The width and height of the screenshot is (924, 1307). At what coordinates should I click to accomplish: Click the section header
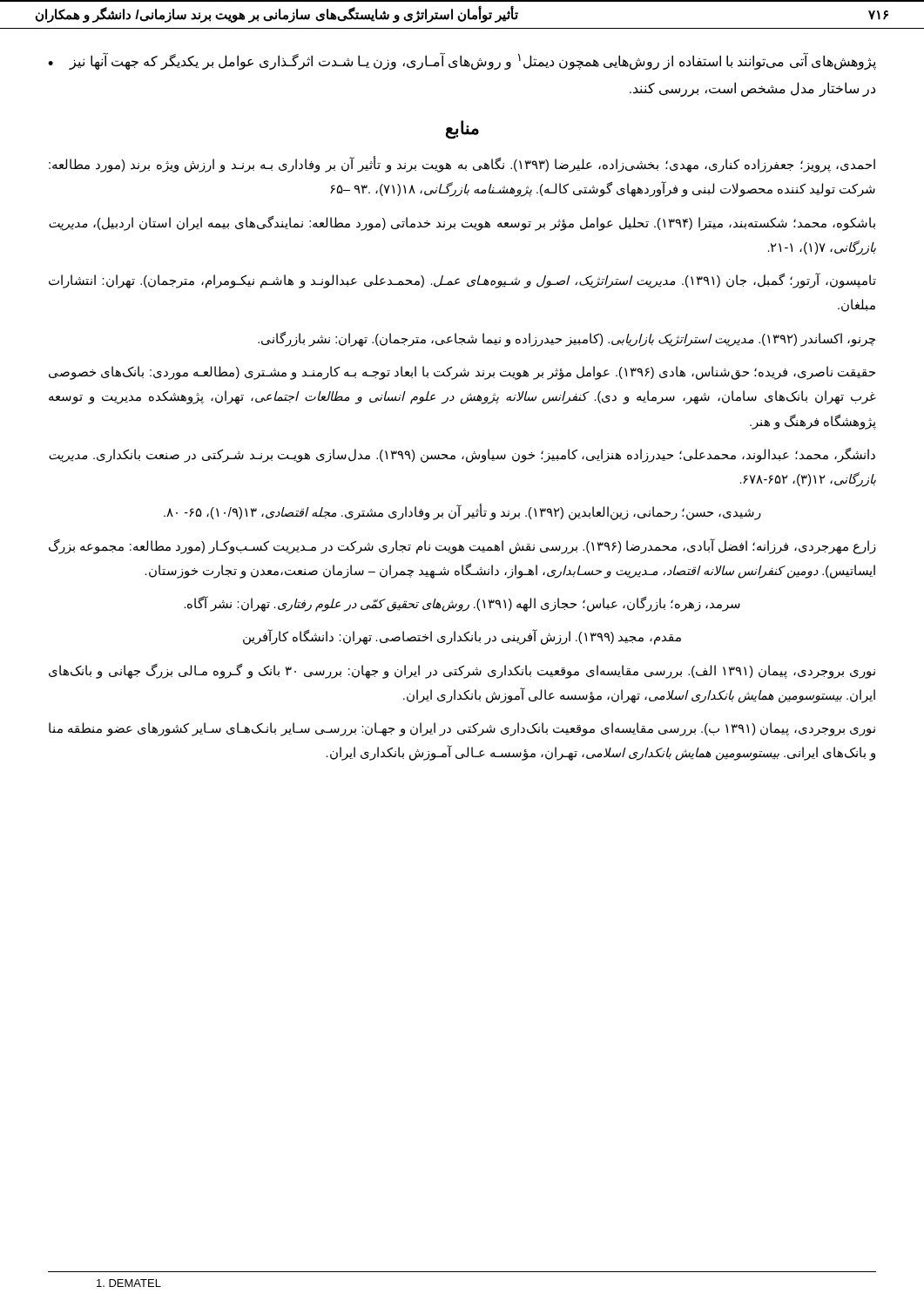(x=462, y=128)
